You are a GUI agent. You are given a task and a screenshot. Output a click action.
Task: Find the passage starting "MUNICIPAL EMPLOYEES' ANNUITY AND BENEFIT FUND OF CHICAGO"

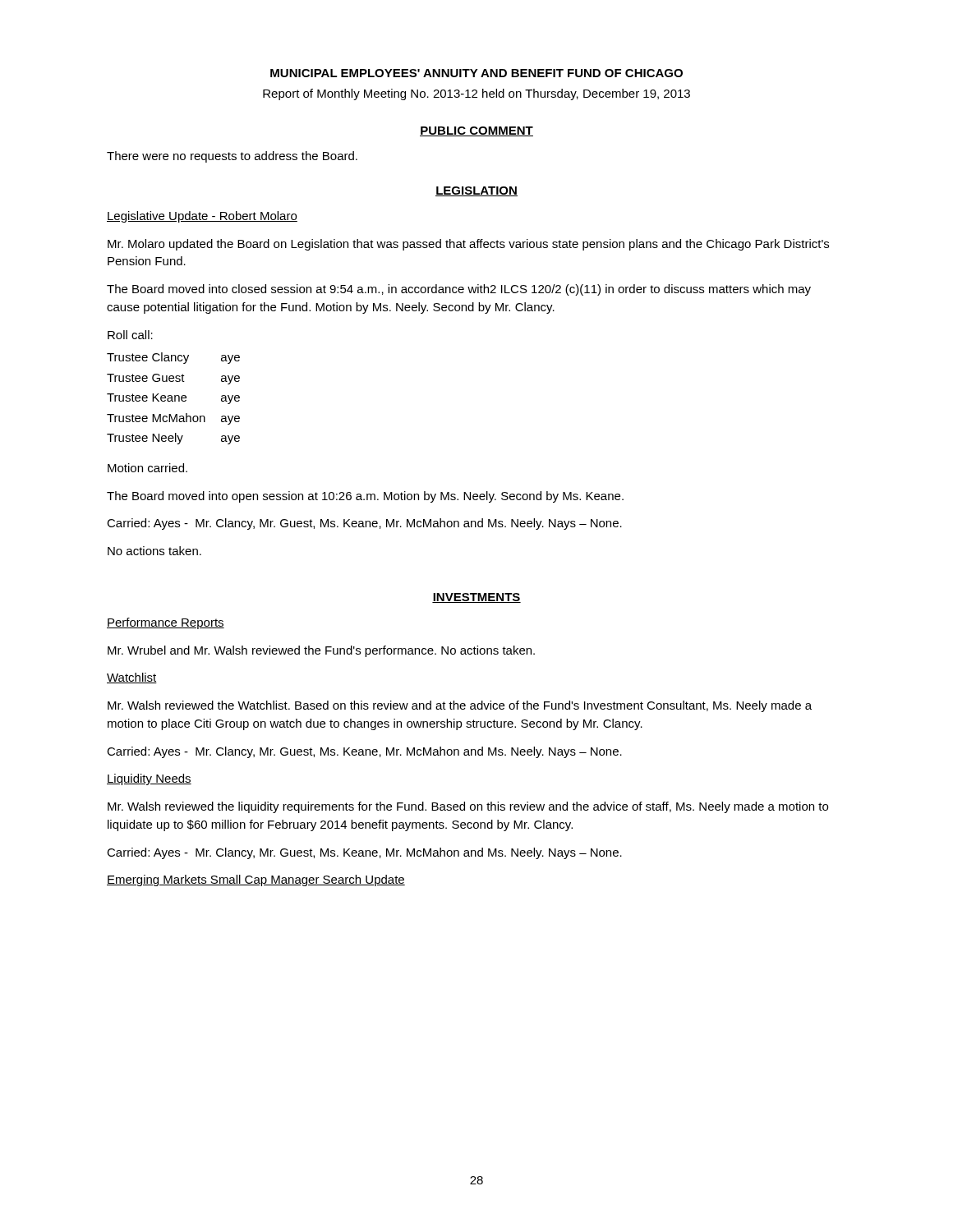click(476, 73)
